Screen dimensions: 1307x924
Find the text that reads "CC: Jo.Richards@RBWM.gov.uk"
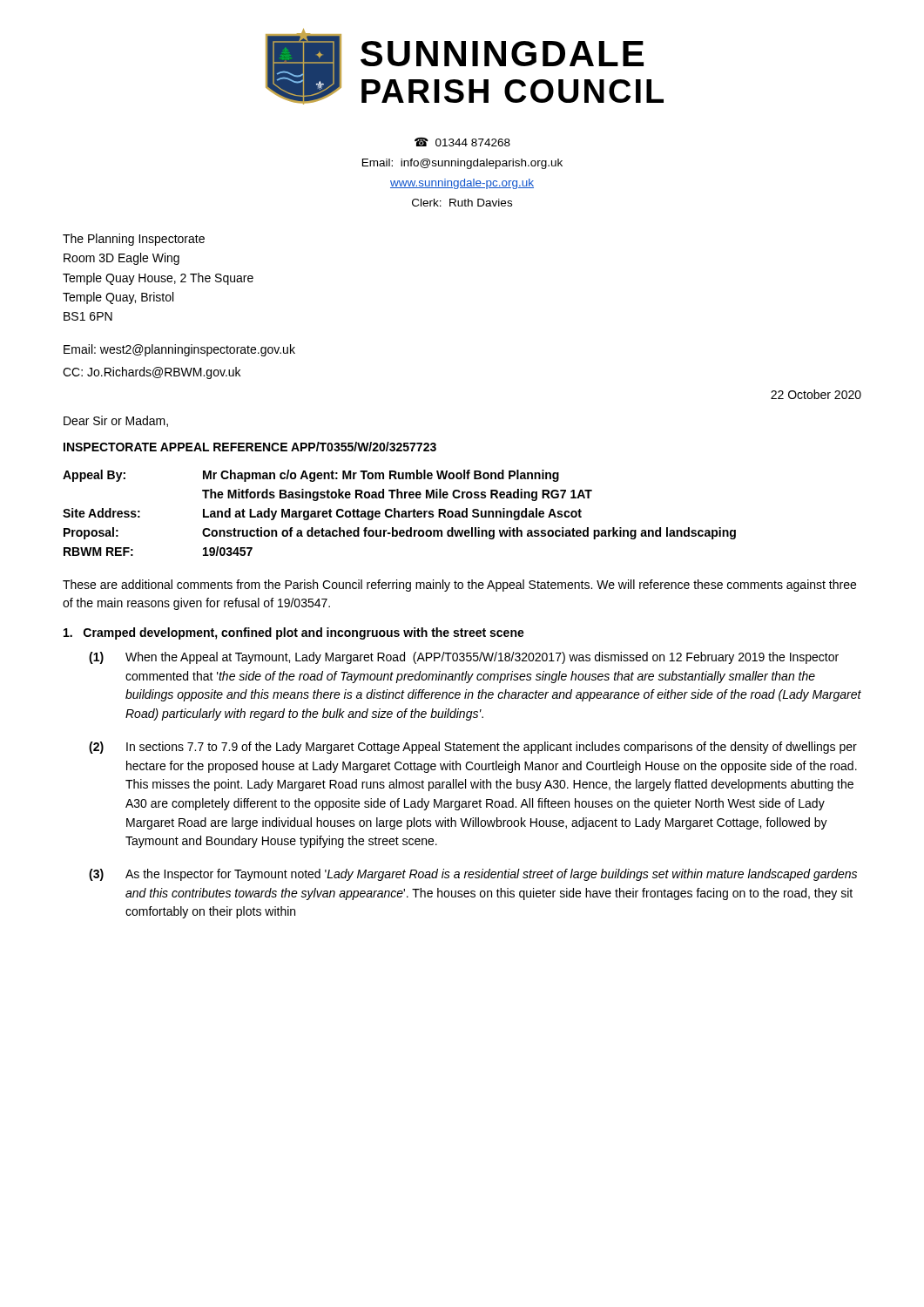click(x=152, y=372)
